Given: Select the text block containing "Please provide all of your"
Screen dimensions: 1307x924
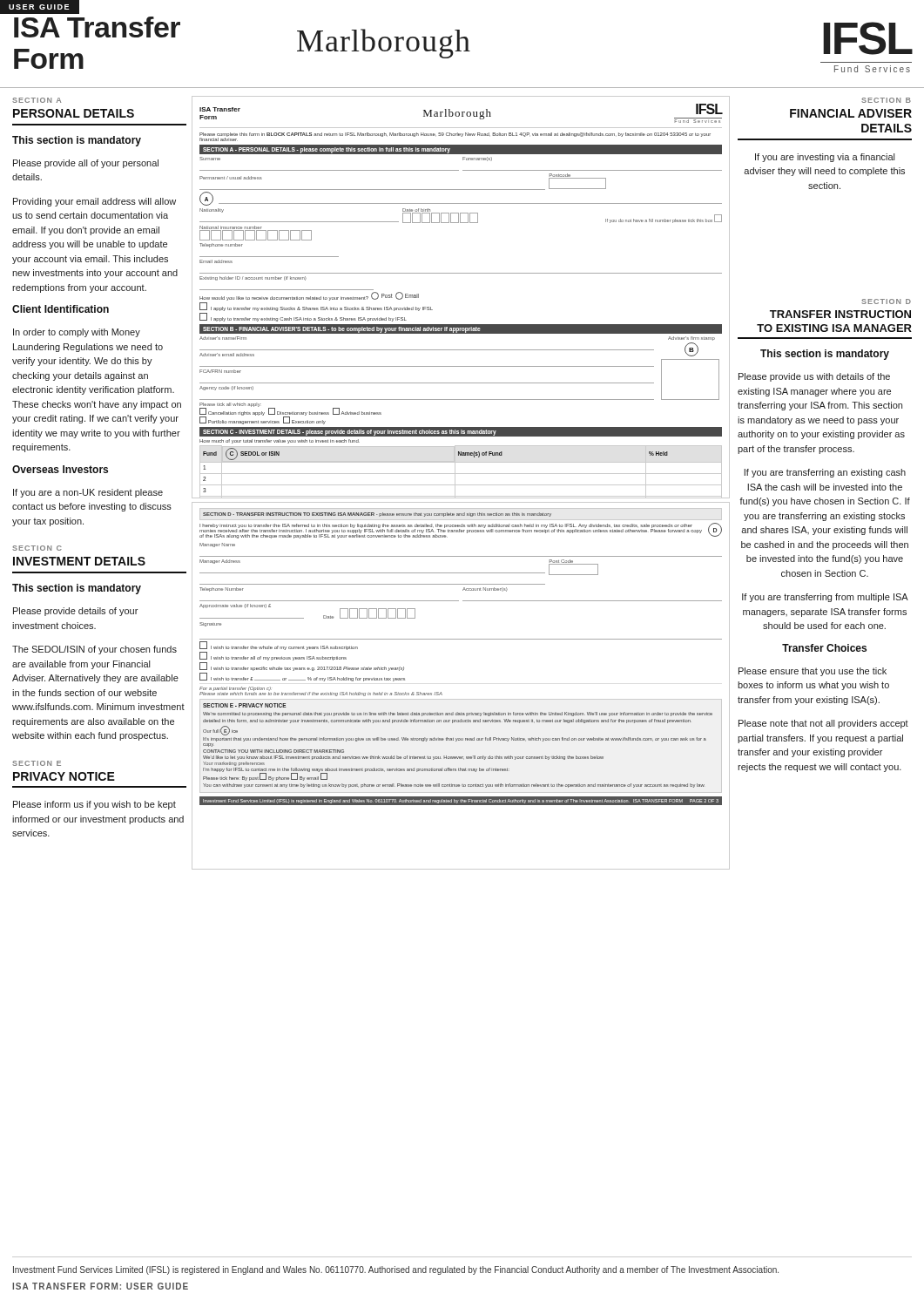Looking at the screenshot, I should pyautogui.click(x=99, y=170).
